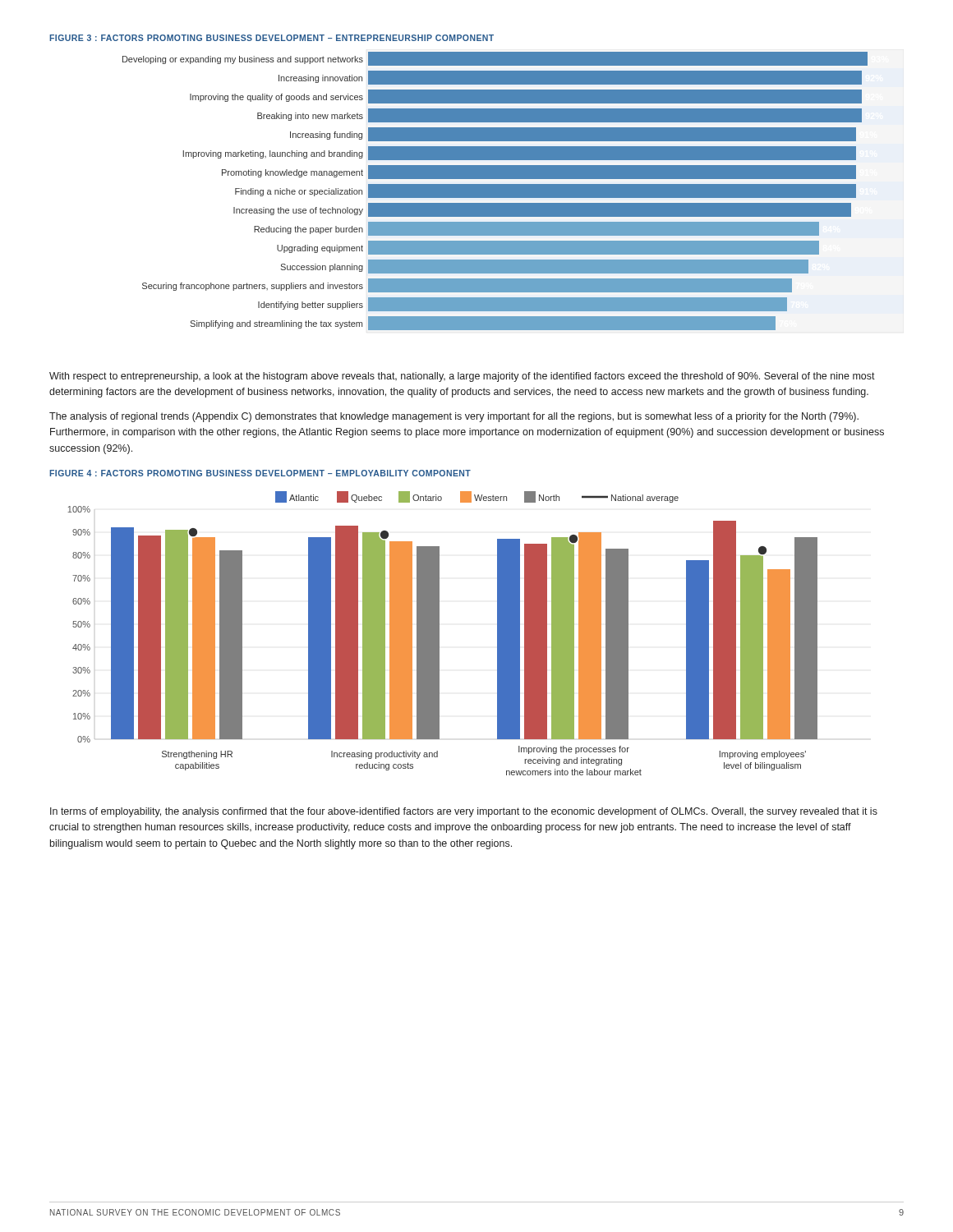953x1232 pixels.
Task: Point to the passage starting "With respect to entrepreneurship, a"
Action: [x=462, y=384]
